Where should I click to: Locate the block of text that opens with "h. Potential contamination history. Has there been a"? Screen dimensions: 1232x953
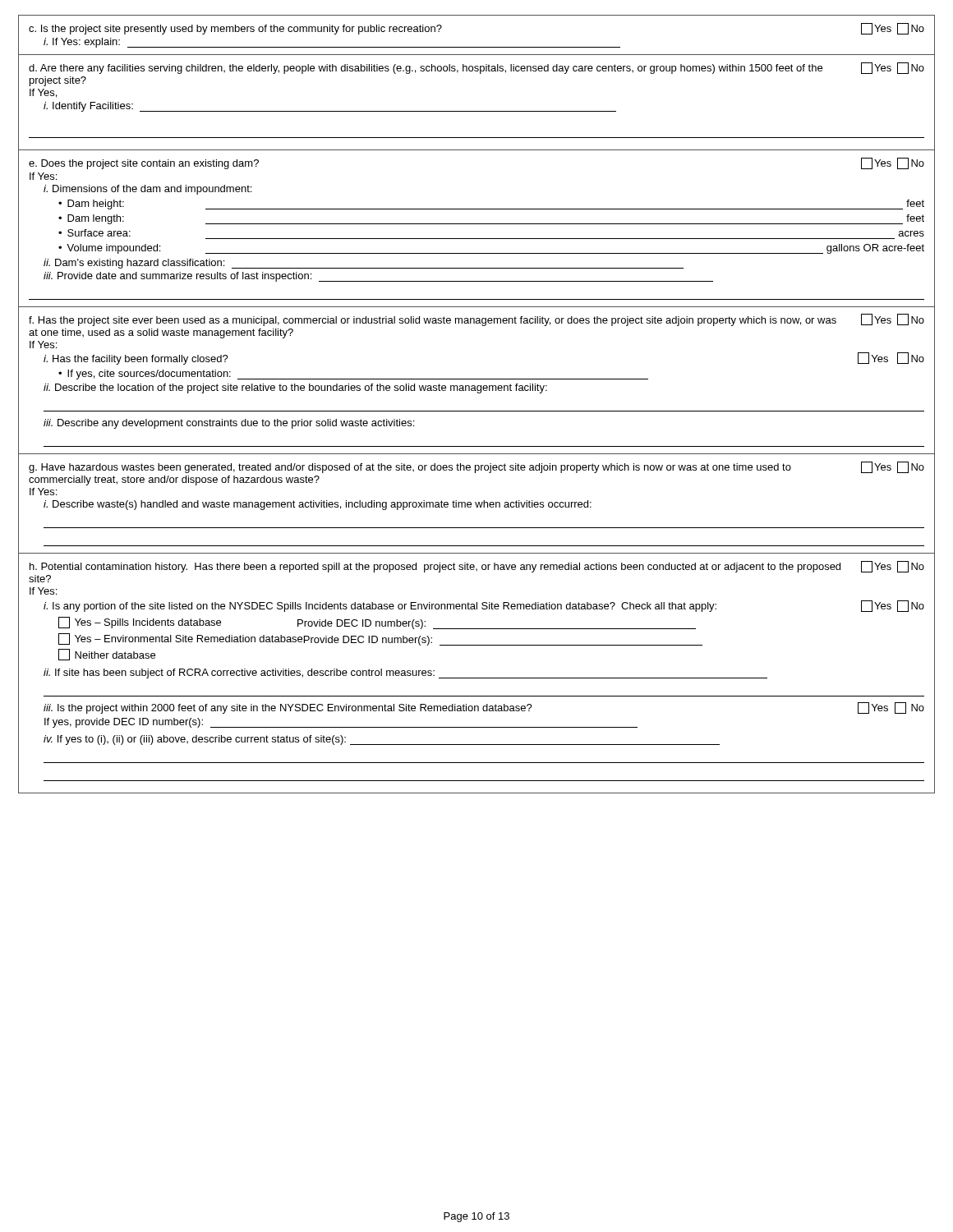(x=476, y=673)
